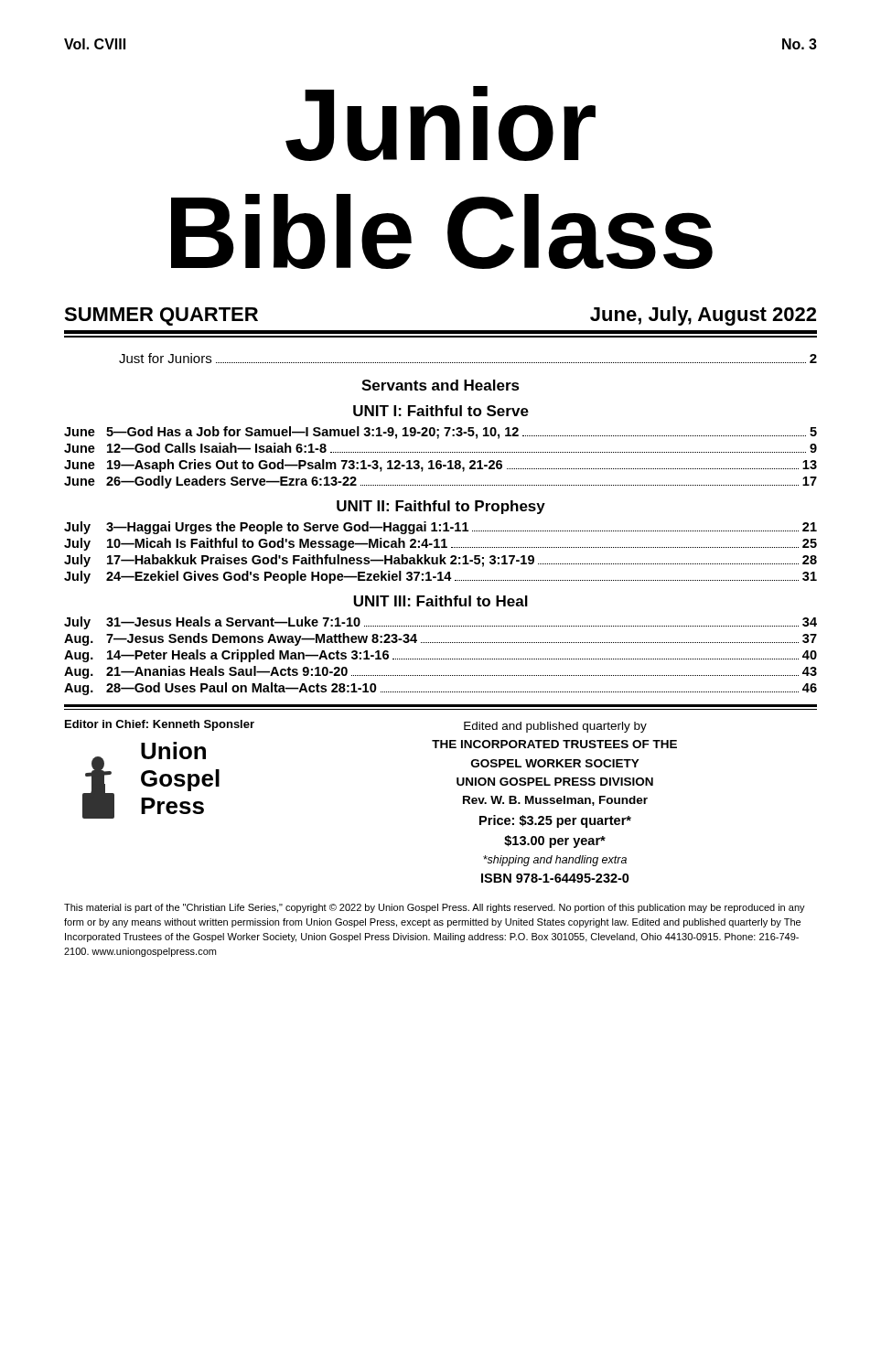Viewport: 881px width, 1372px height.
Task: Select the region starting "Aug. 14—Peter Heals"
Action: point(440,655)
